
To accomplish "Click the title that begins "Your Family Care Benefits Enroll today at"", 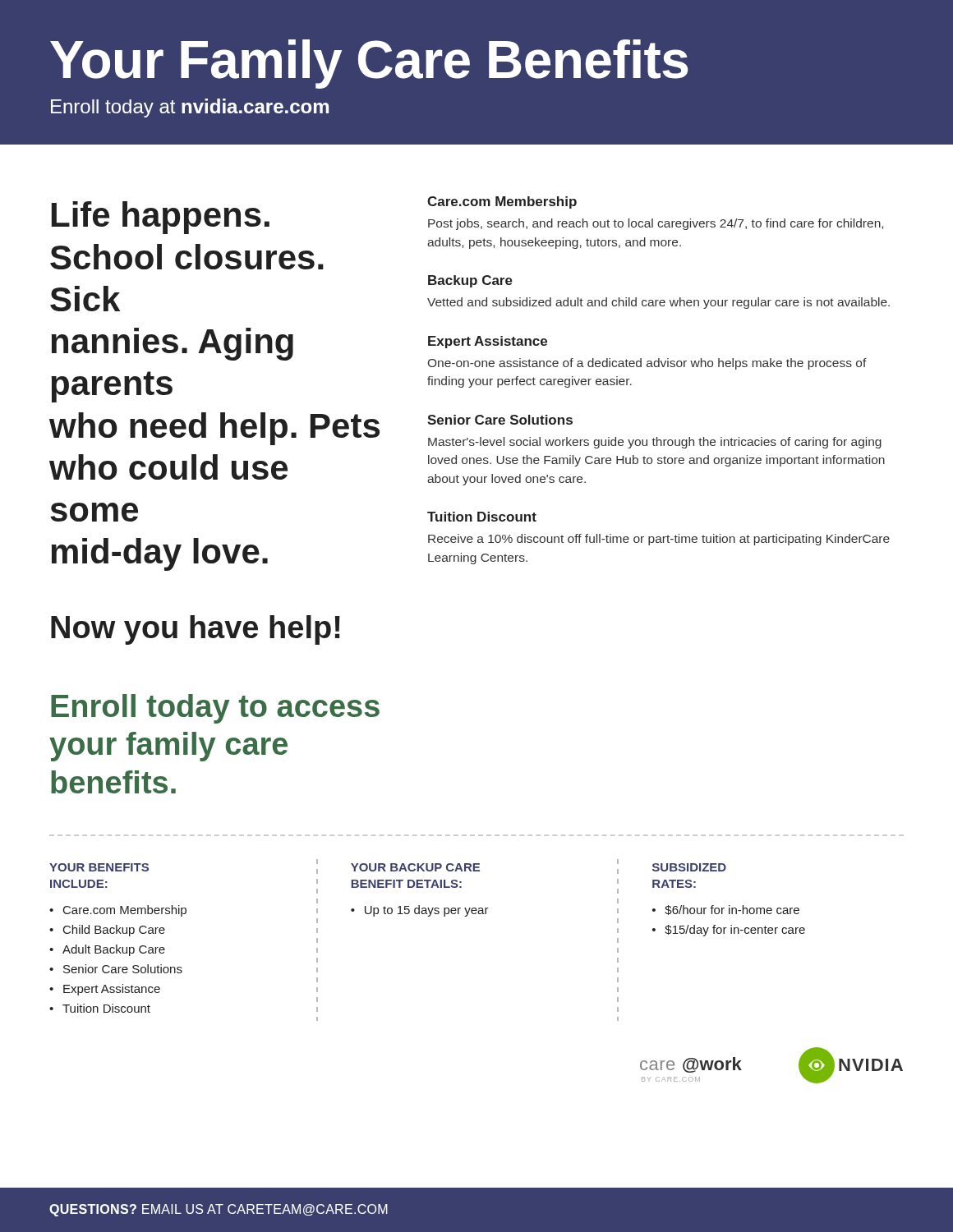I will pos(476,75).
